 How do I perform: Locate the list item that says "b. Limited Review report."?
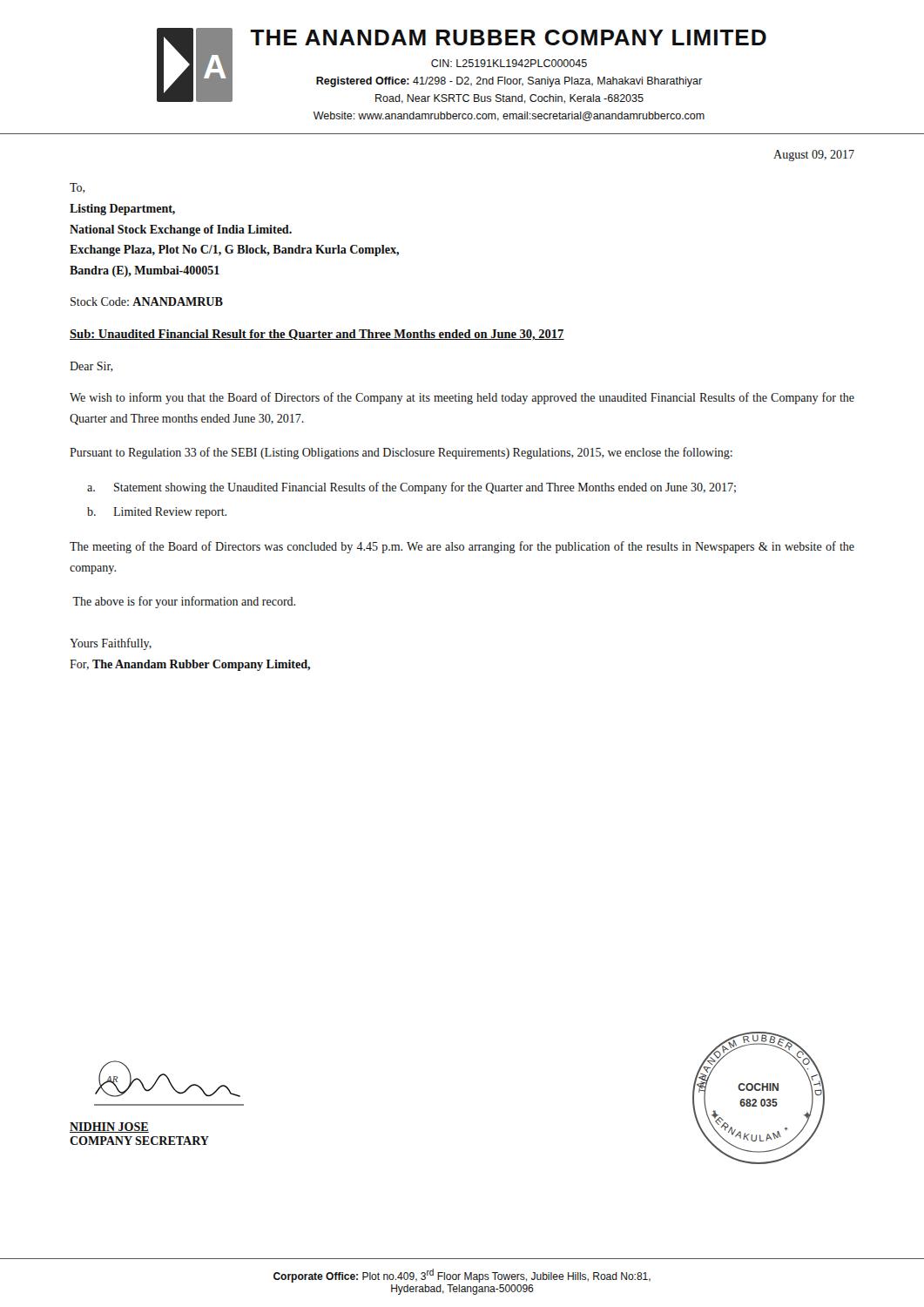pyautogui.click(x=157, y=512)
